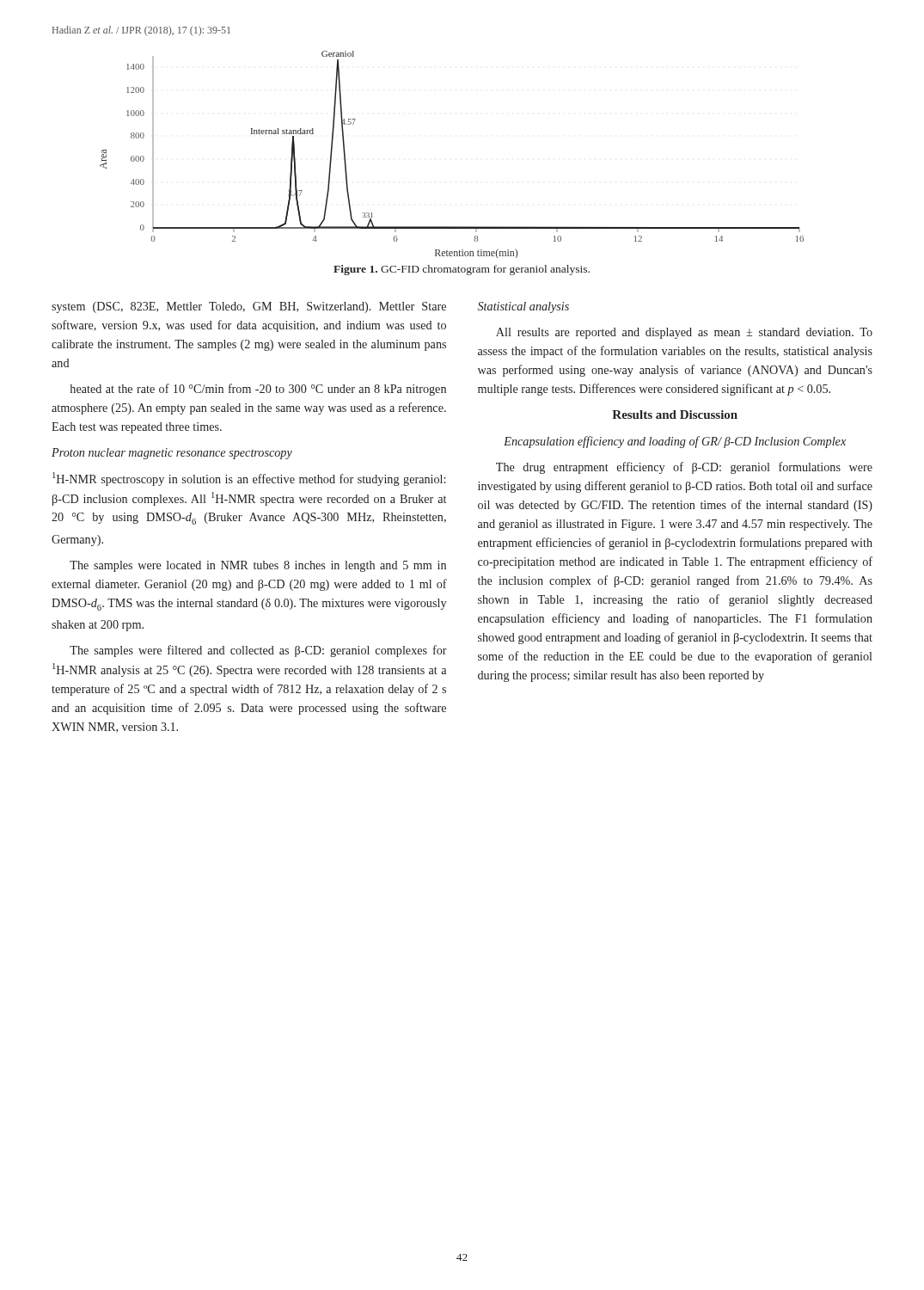Locate the caption with the text "Figure 1. GC-FID chromatogram for geraniol"

coord(462,269)
